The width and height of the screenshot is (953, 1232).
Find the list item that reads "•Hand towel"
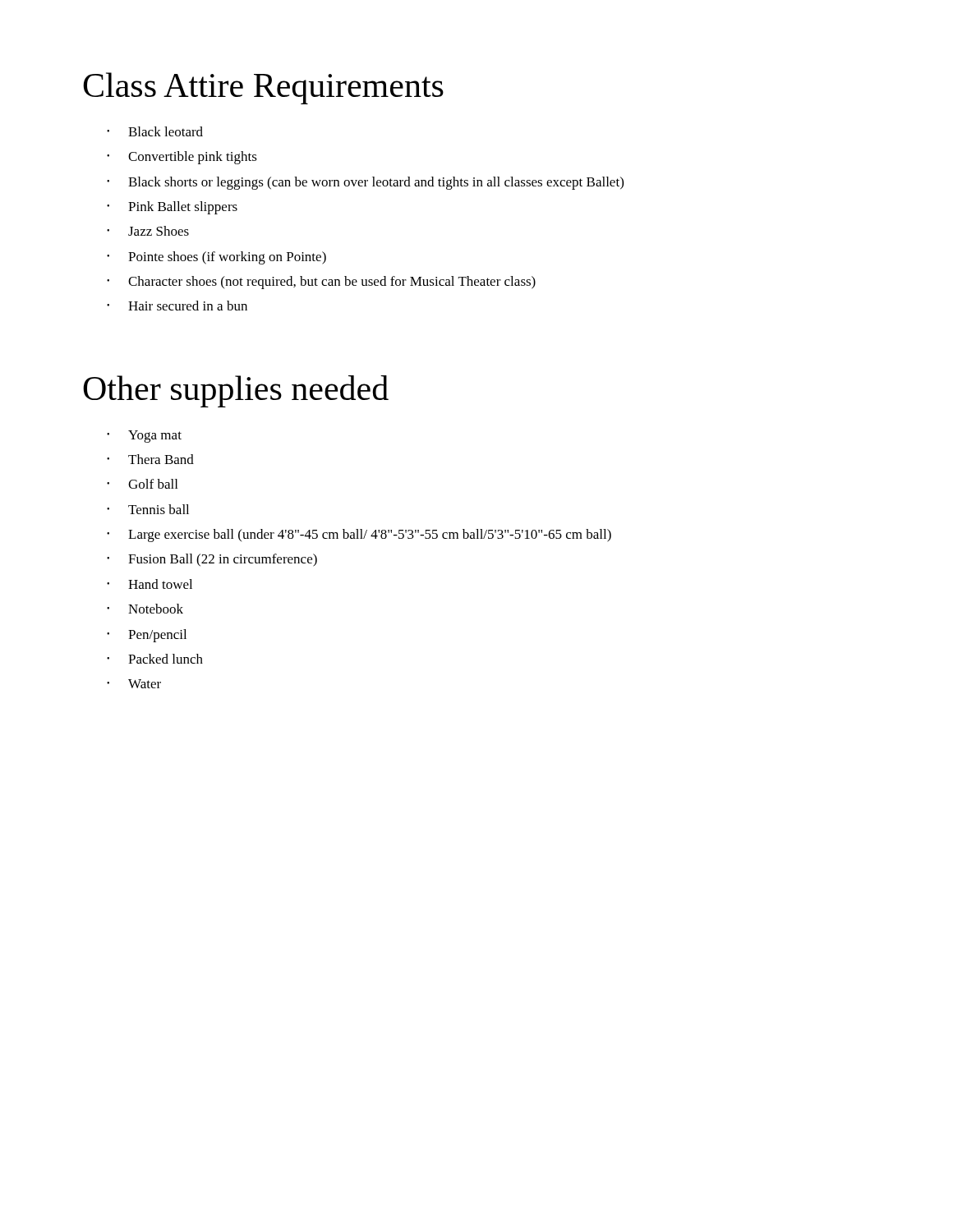click(150, 584)
